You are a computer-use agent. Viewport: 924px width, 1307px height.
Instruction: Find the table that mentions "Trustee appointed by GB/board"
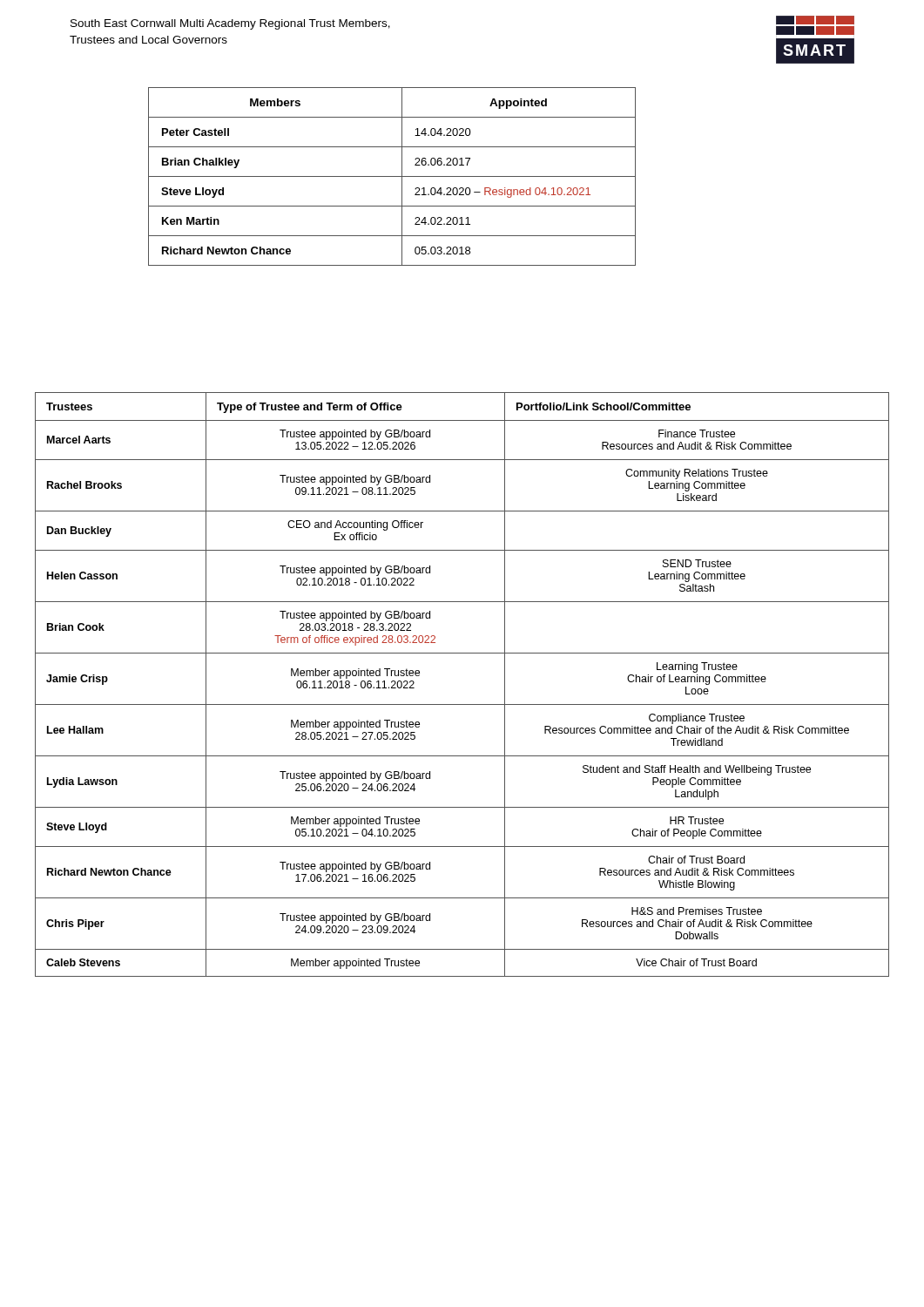pyautogui.click(x=462, y=684)
